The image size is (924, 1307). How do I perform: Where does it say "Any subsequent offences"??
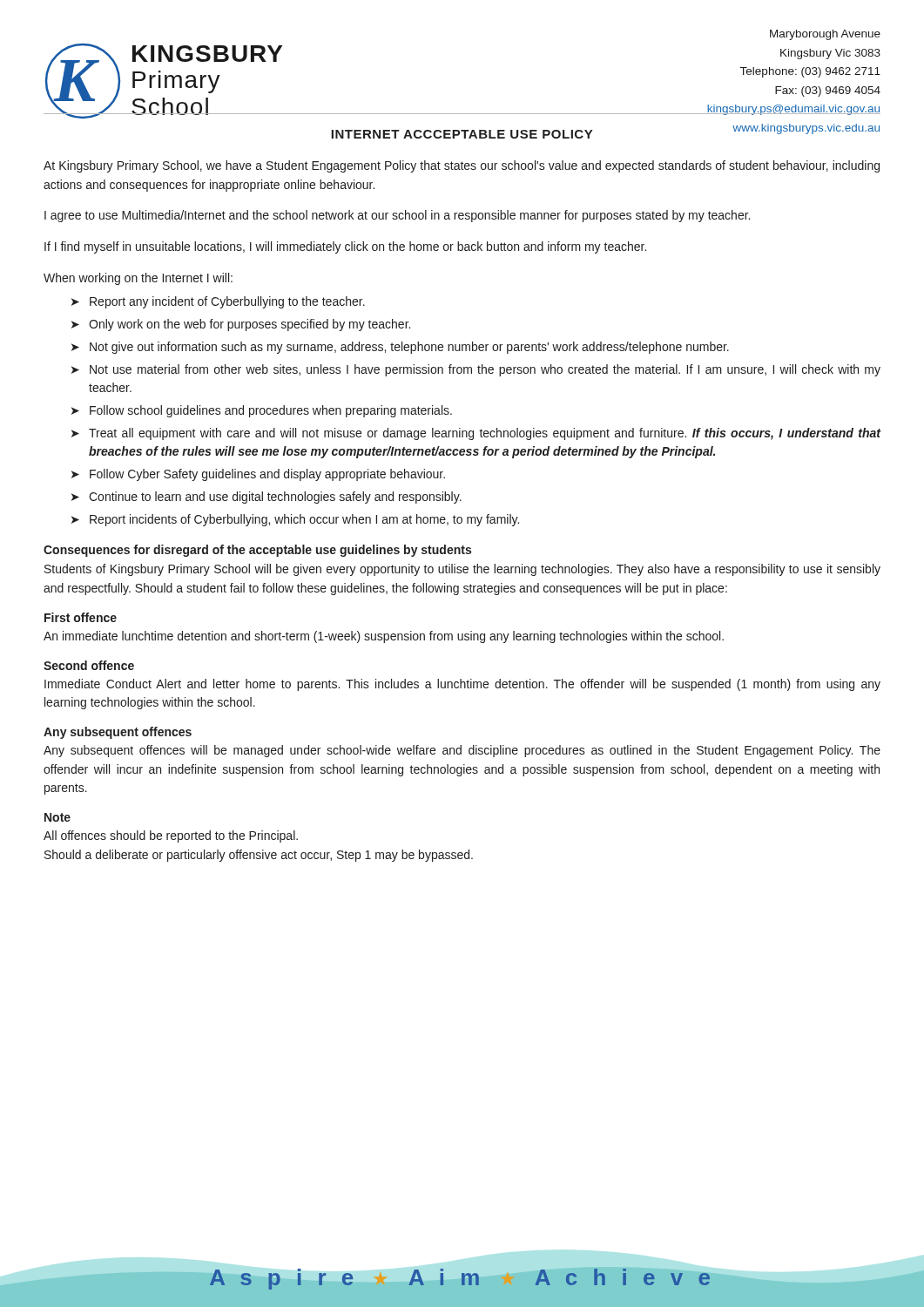[x=118, y=732]
